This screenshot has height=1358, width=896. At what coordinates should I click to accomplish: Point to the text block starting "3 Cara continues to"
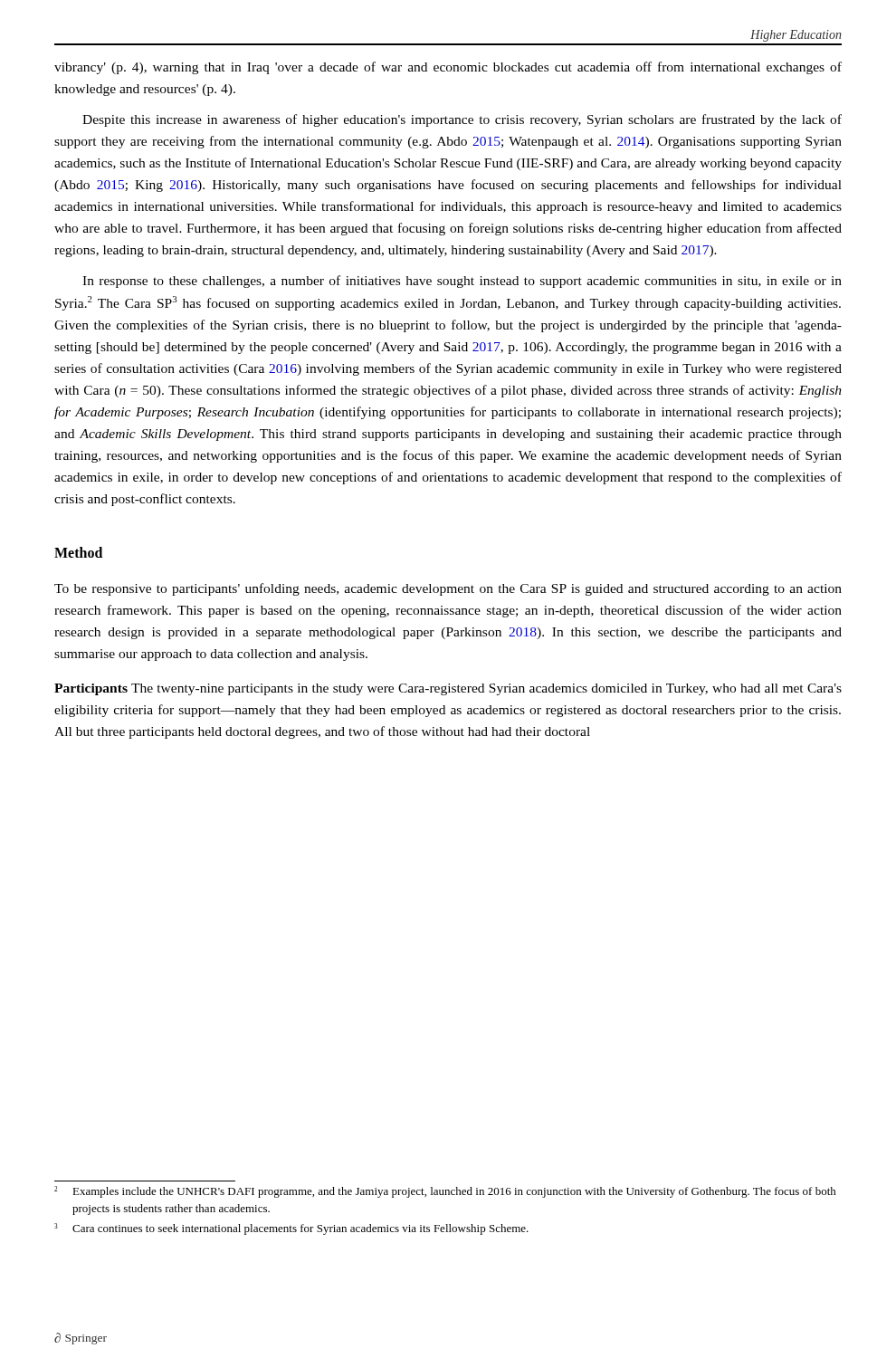(292, 1229)
